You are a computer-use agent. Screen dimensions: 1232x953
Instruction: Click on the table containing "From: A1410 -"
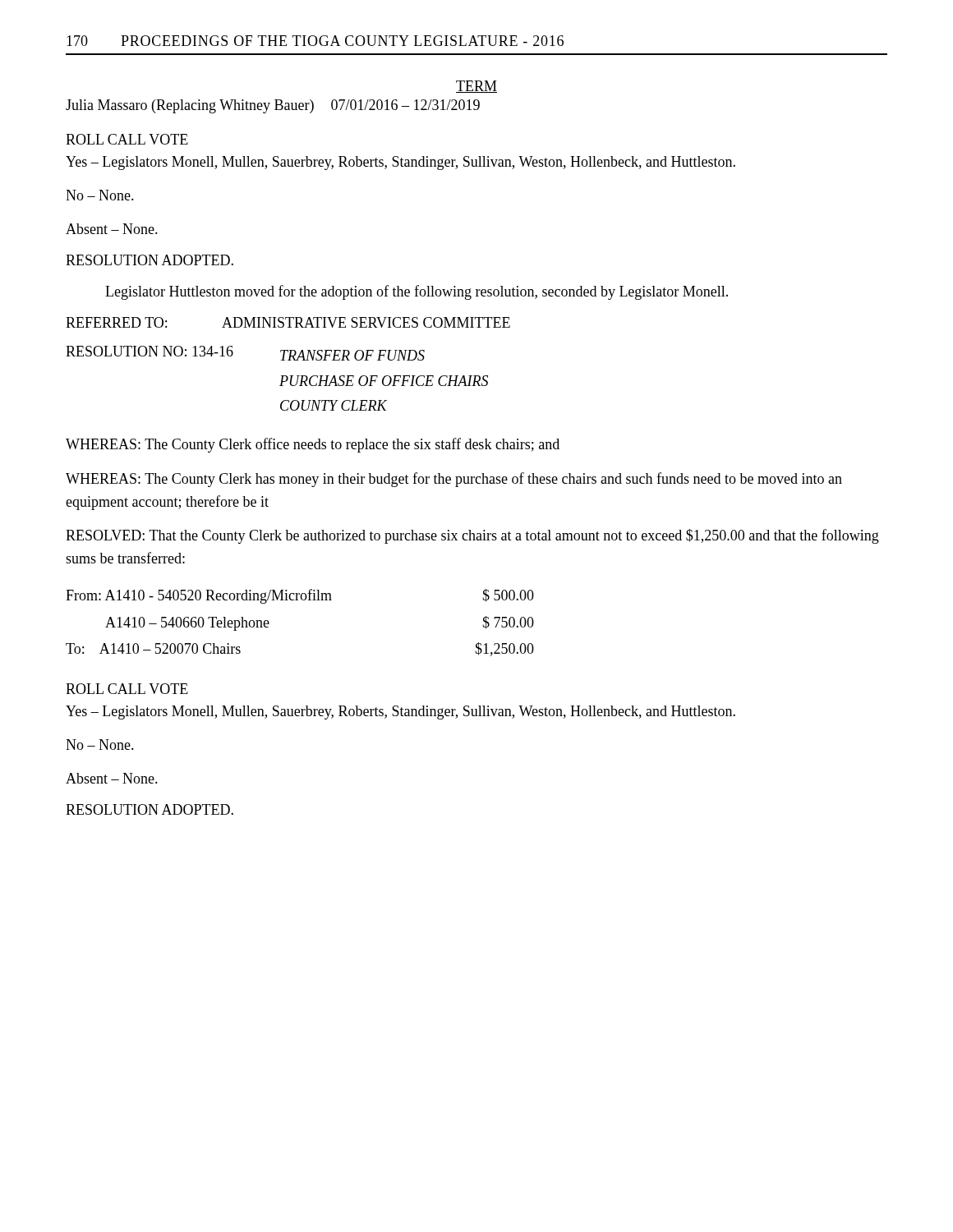pyautogui.click(x=476, y=622)
